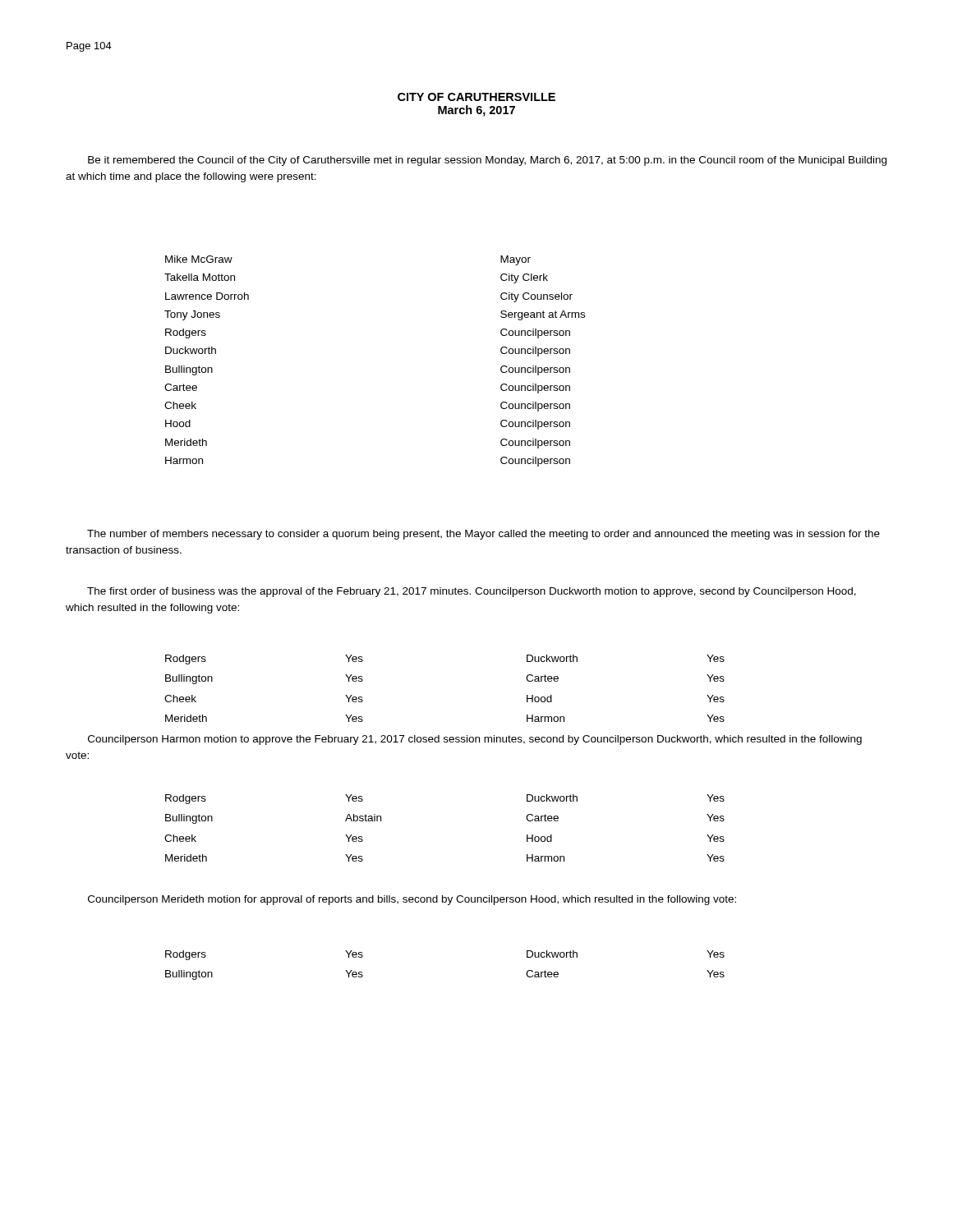This screenshot has height=1232, width=953.
Task: Click where it says "CITY OF CARUTHERSVILLE March 6, 2017"
Action: point(476,103)
